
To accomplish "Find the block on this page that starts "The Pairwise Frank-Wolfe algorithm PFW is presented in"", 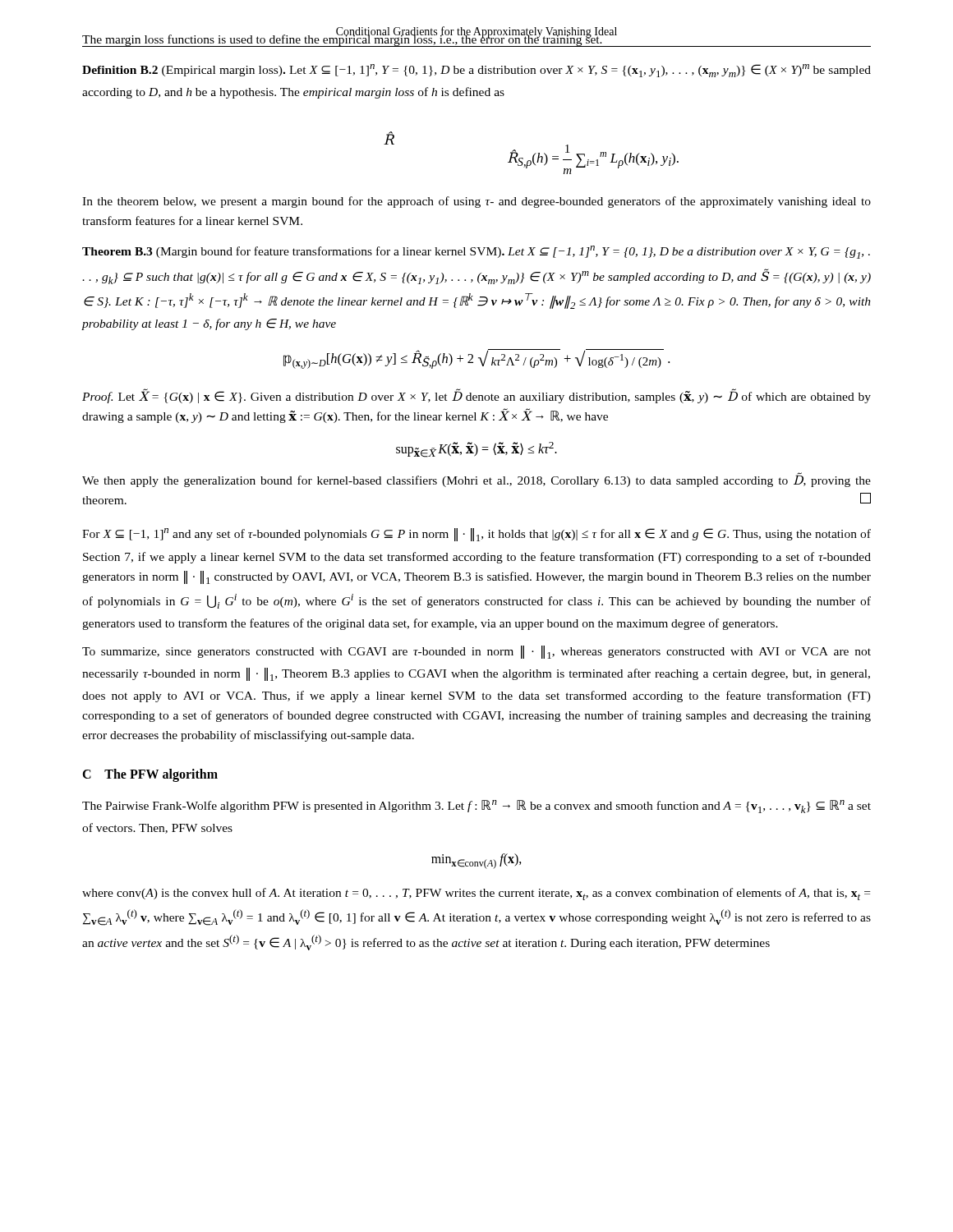I will coord(476,815).
